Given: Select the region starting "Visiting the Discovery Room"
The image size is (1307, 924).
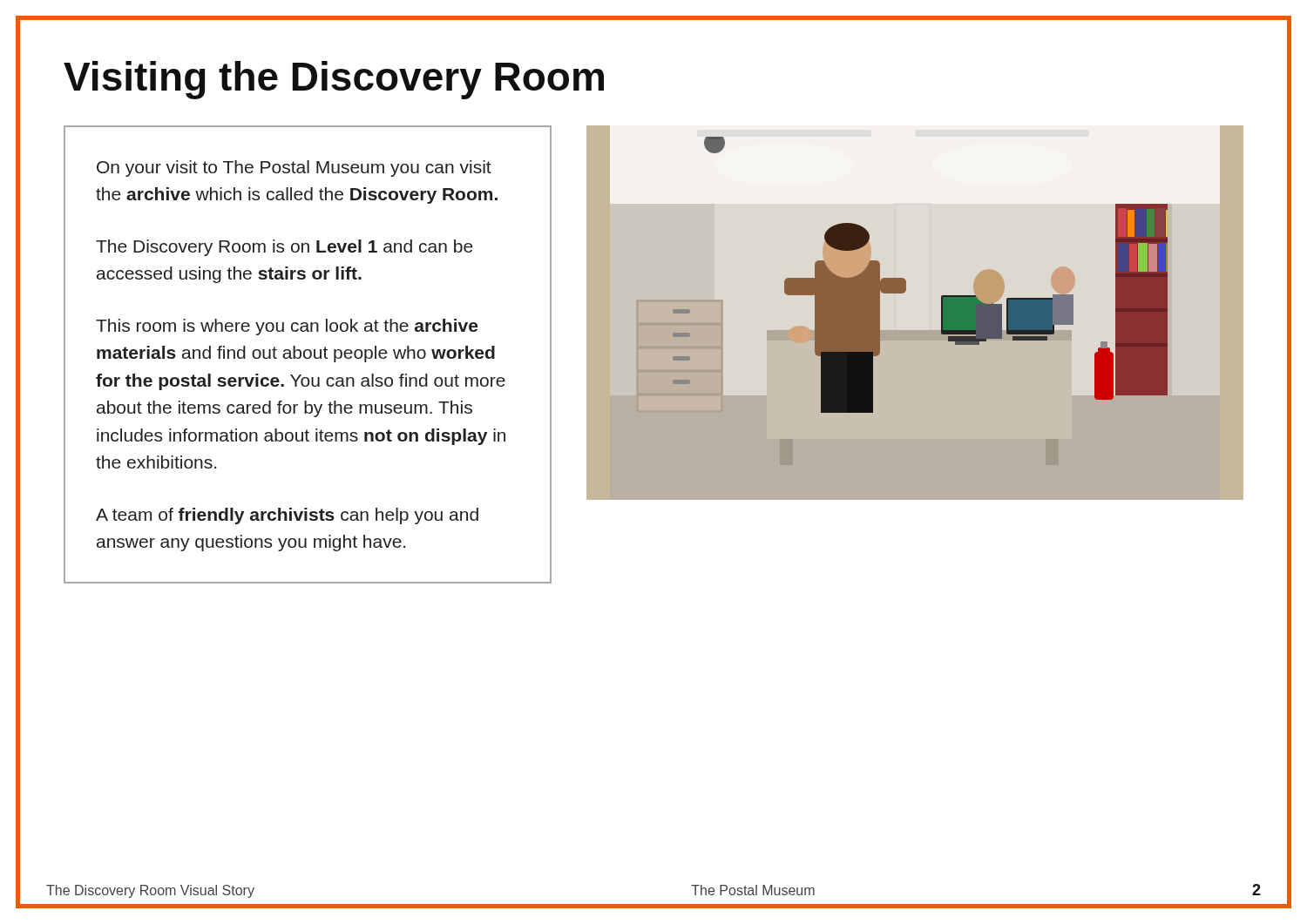Looking at the screenshot, I should [x=334, y=80].
